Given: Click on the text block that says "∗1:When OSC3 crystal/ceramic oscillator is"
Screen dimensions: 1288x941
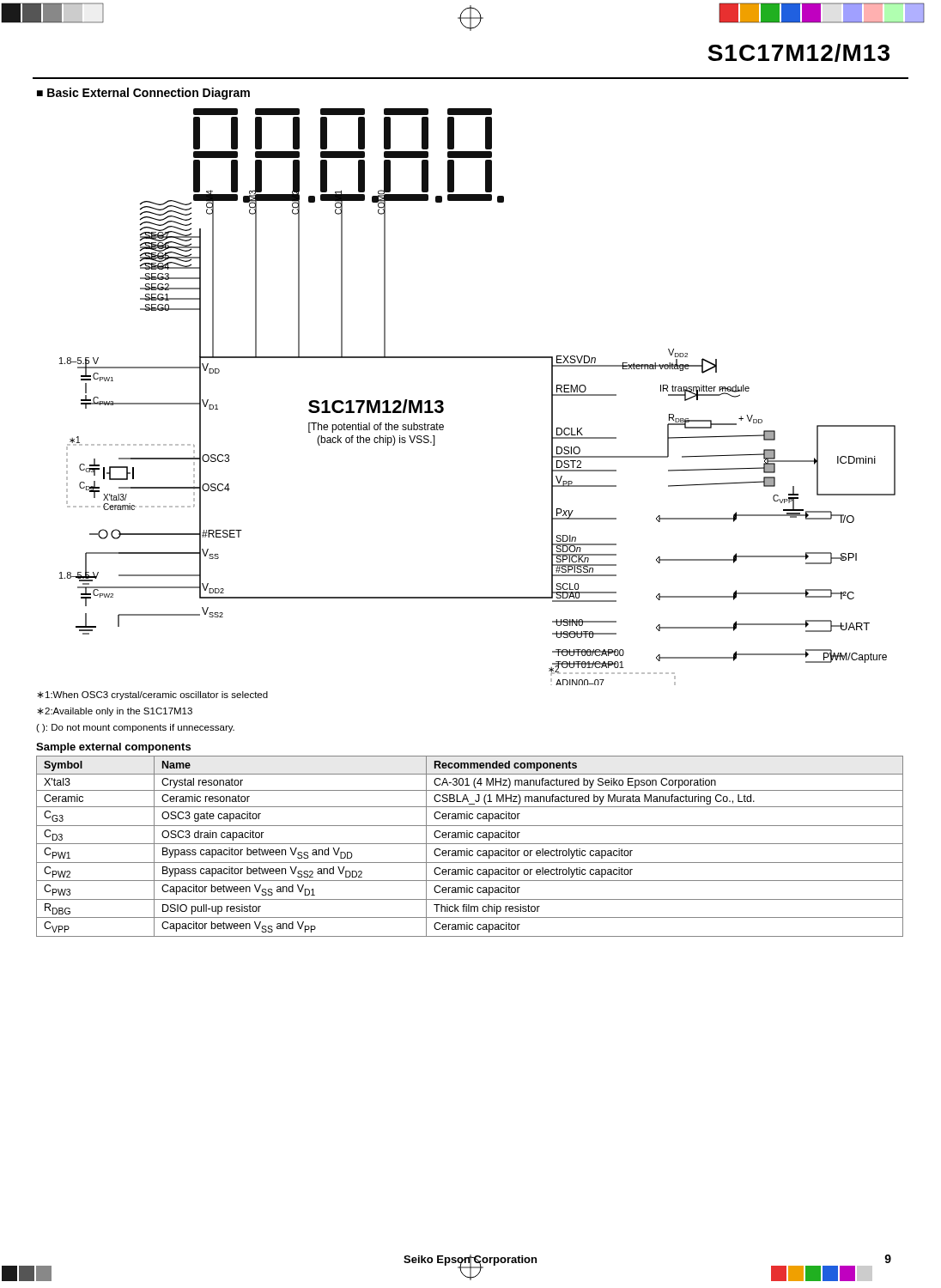Looking at the screenshot, I should (x=152, y=711).
